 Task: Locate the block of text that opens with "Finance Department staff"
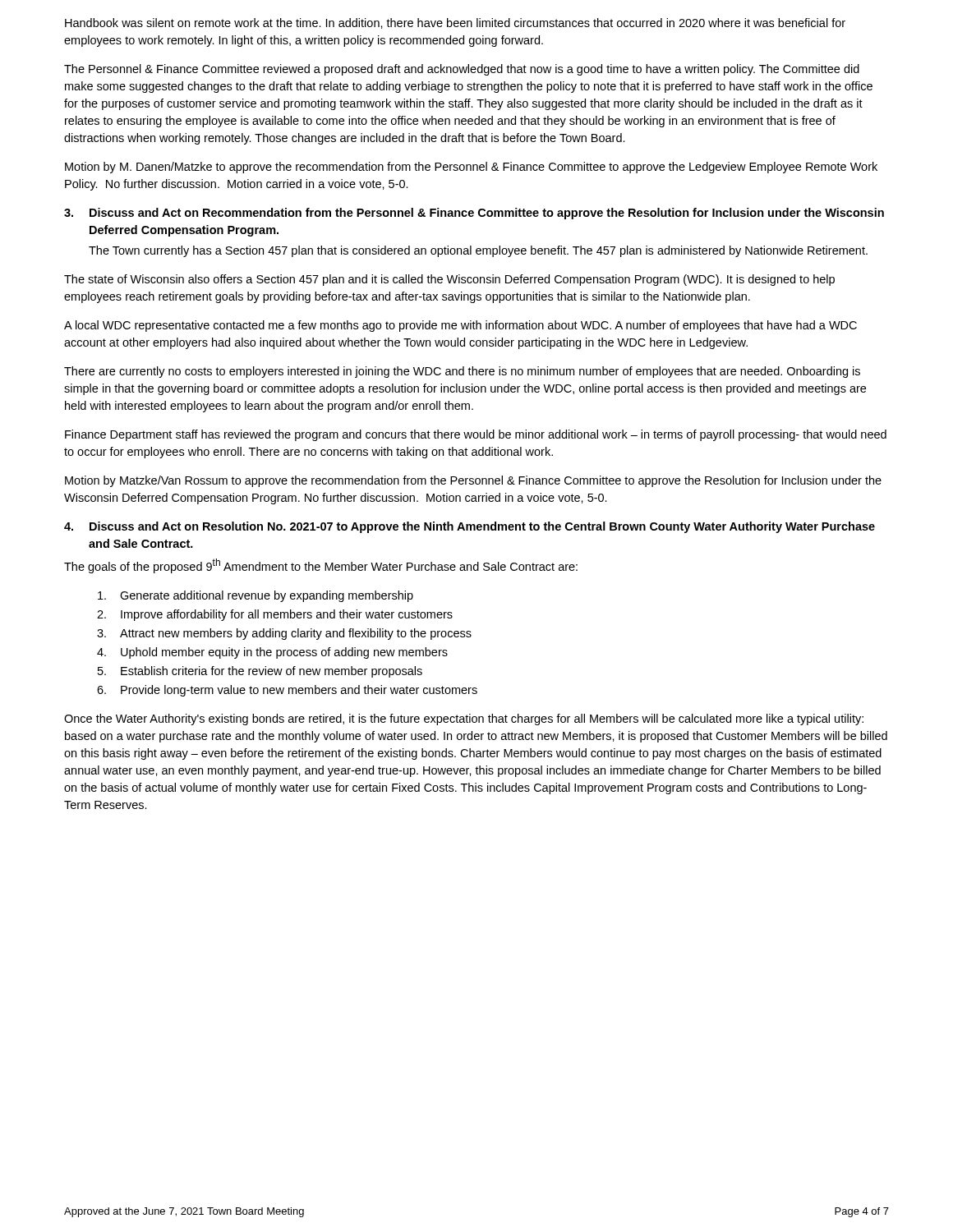pos(475,443)
